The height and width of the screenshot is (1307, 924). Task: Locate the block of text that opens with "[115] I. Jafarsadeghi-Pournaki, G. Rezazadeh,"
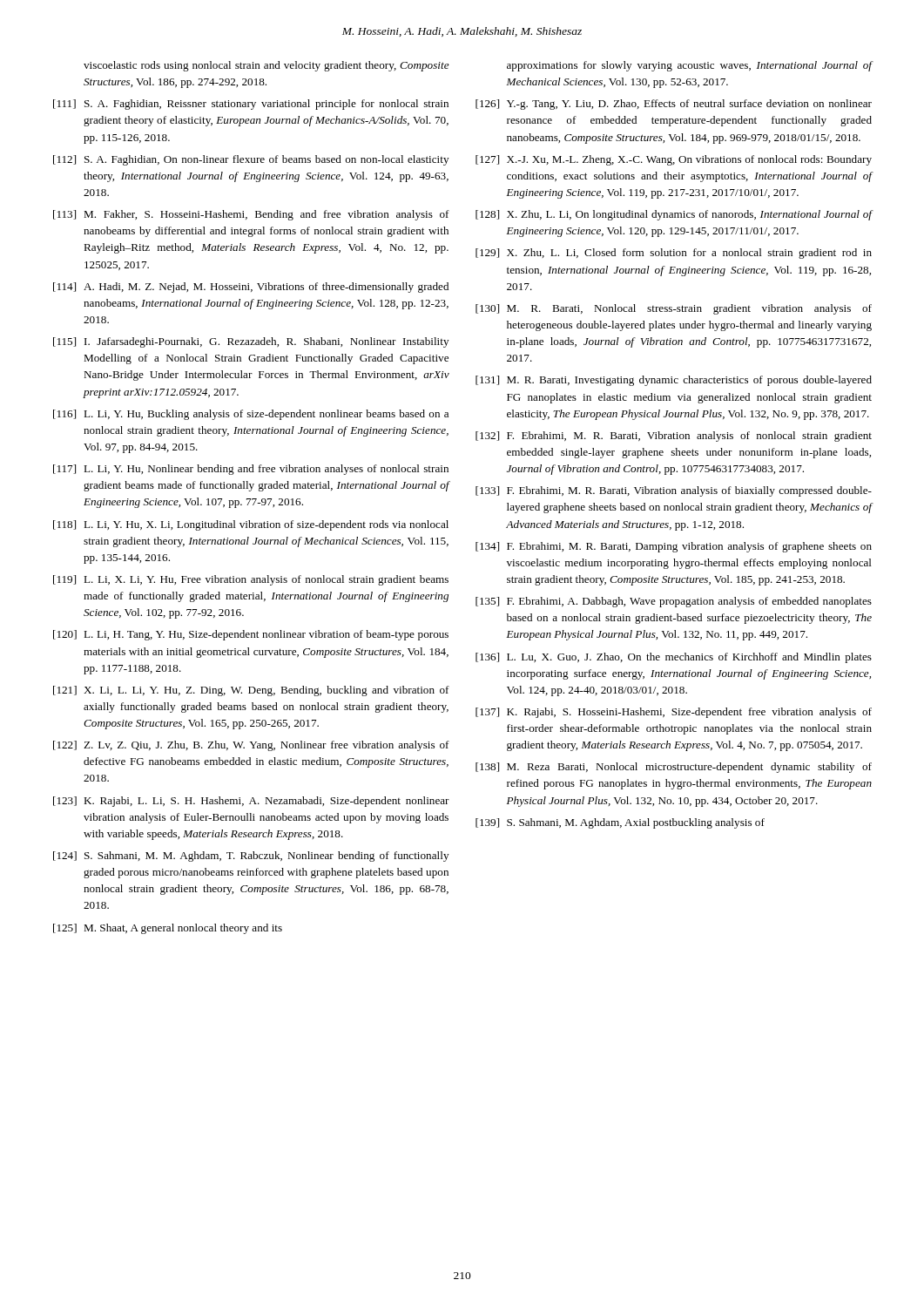click(x=251, y=366)
